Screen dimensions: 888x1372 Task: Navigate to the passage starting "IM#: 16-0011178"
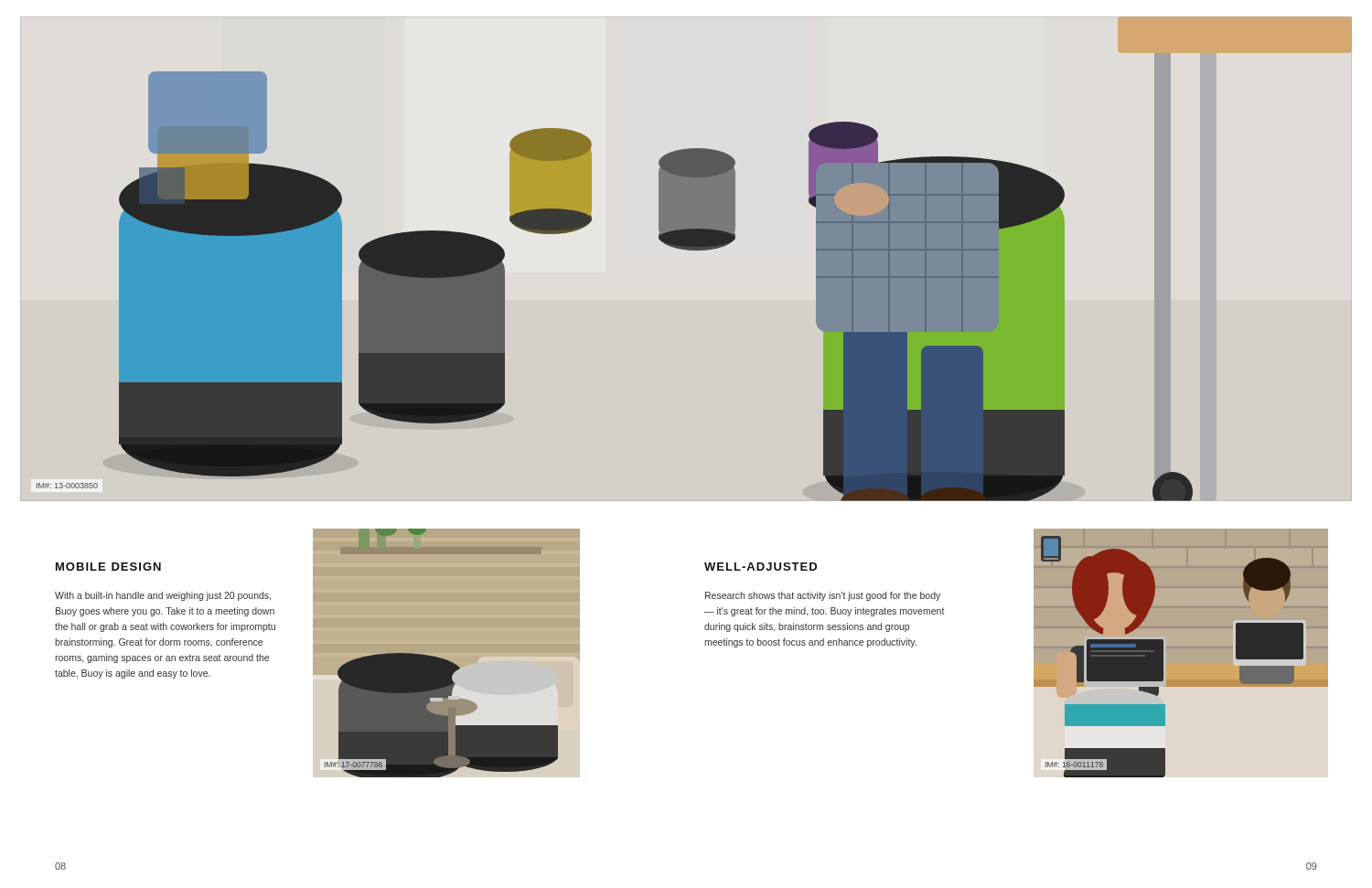click(1074, 765)
